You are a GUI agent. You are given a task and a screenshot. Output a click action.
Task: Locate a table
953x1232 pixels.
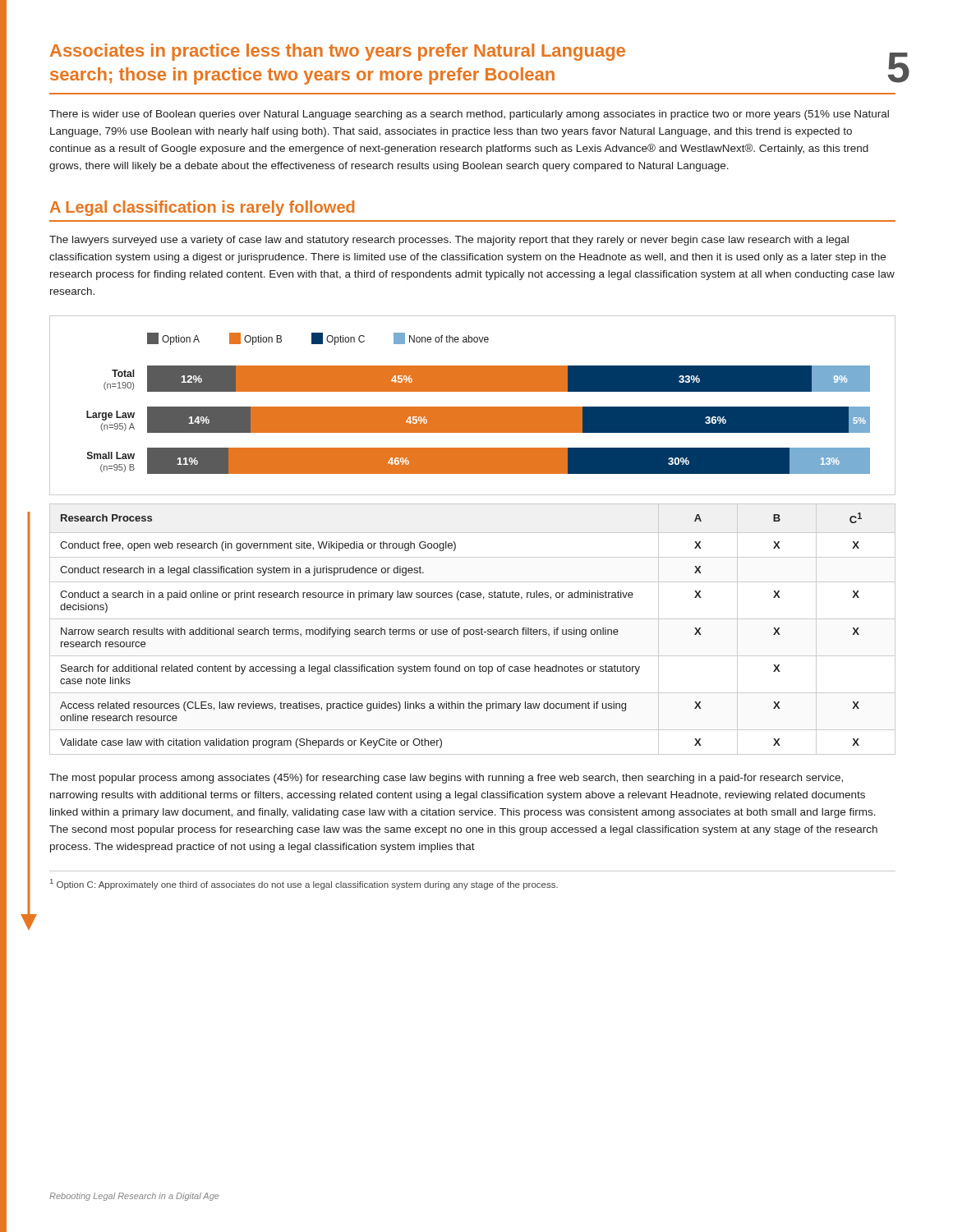pos(472,629)
